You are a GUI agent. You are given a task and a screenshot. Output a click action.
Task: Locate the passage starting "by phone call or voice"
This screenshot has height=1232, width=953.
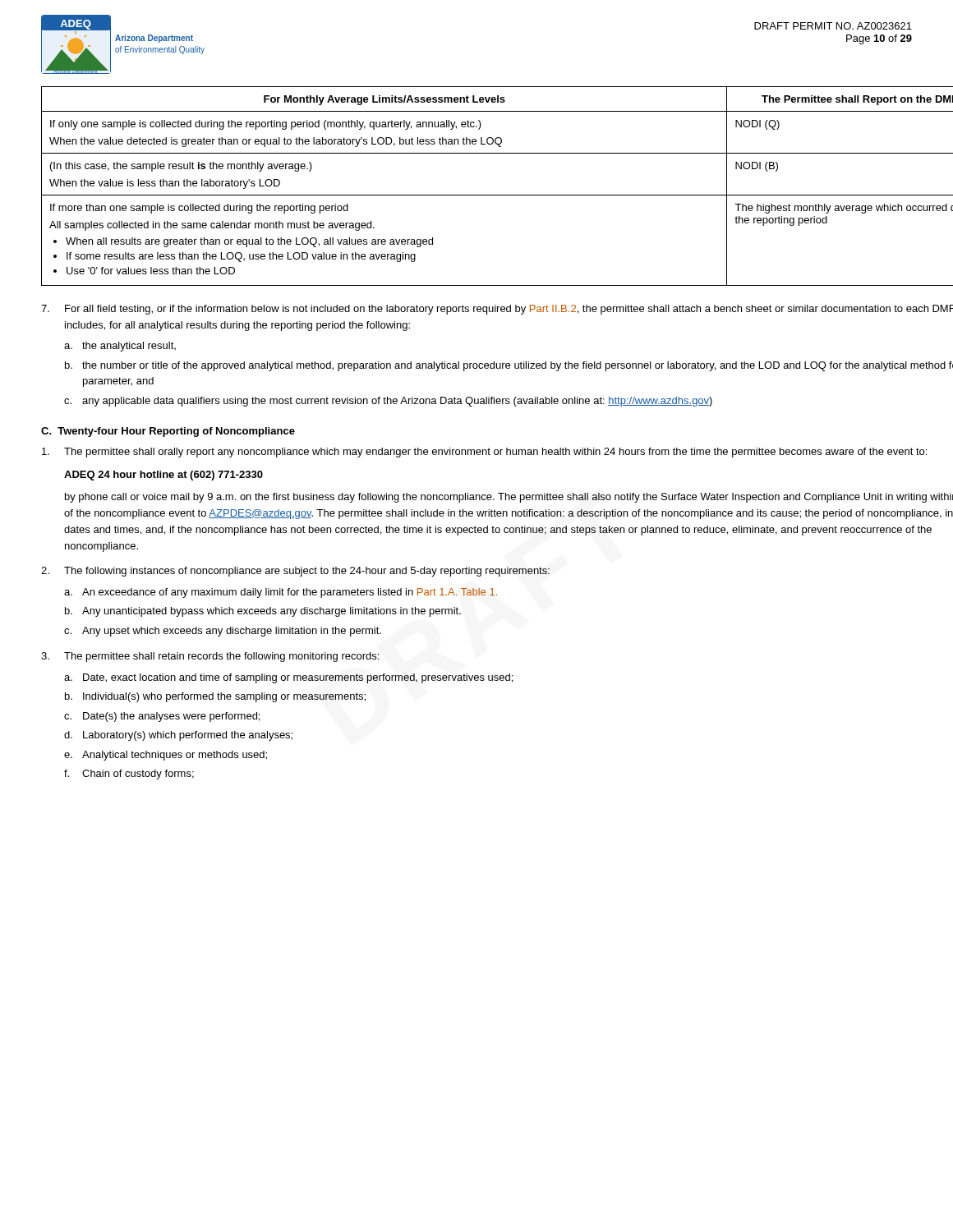(x=509, y=521)
